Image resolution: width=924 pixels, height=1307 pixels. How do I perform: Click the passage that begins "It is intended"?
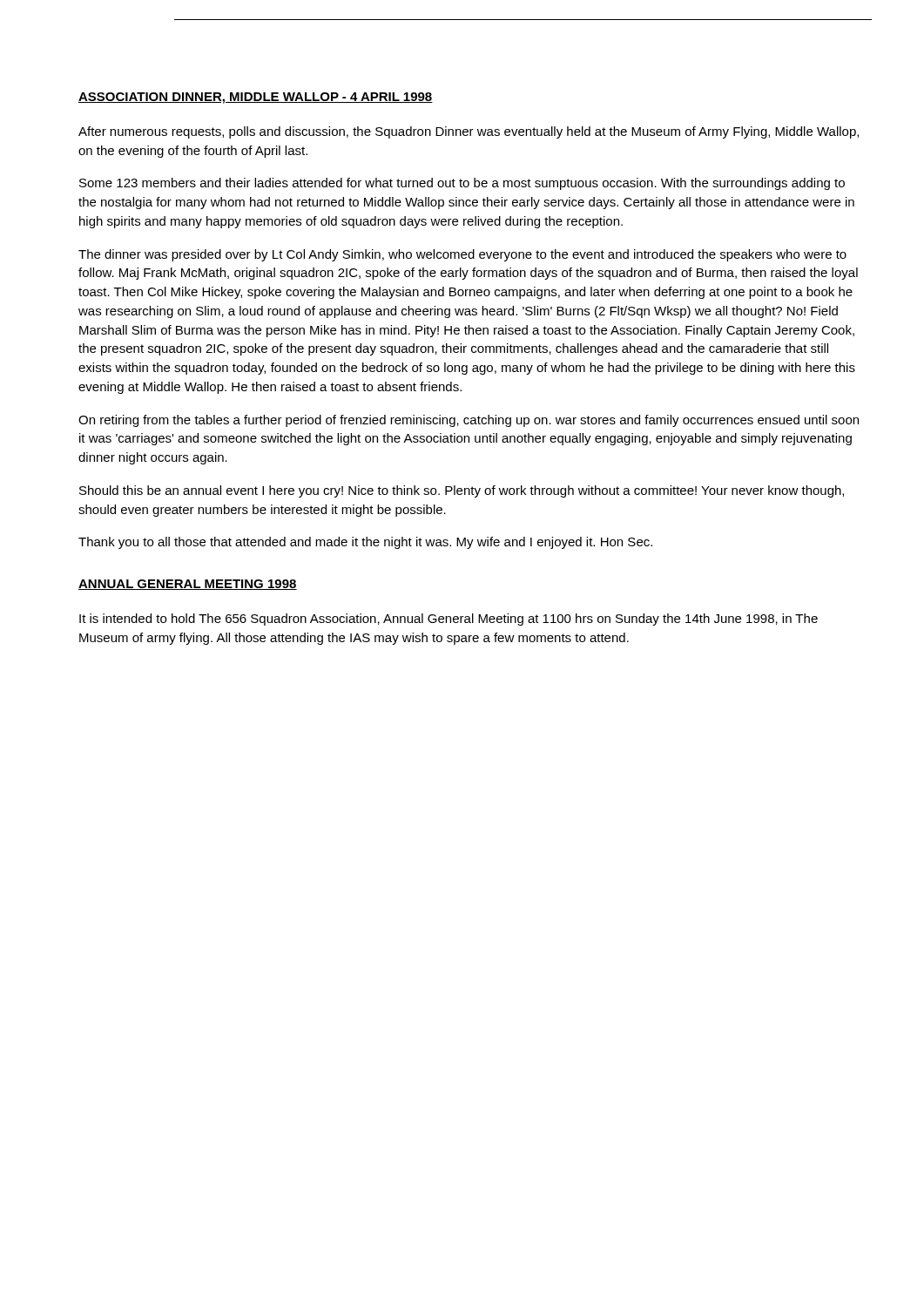tap(448, 627)
